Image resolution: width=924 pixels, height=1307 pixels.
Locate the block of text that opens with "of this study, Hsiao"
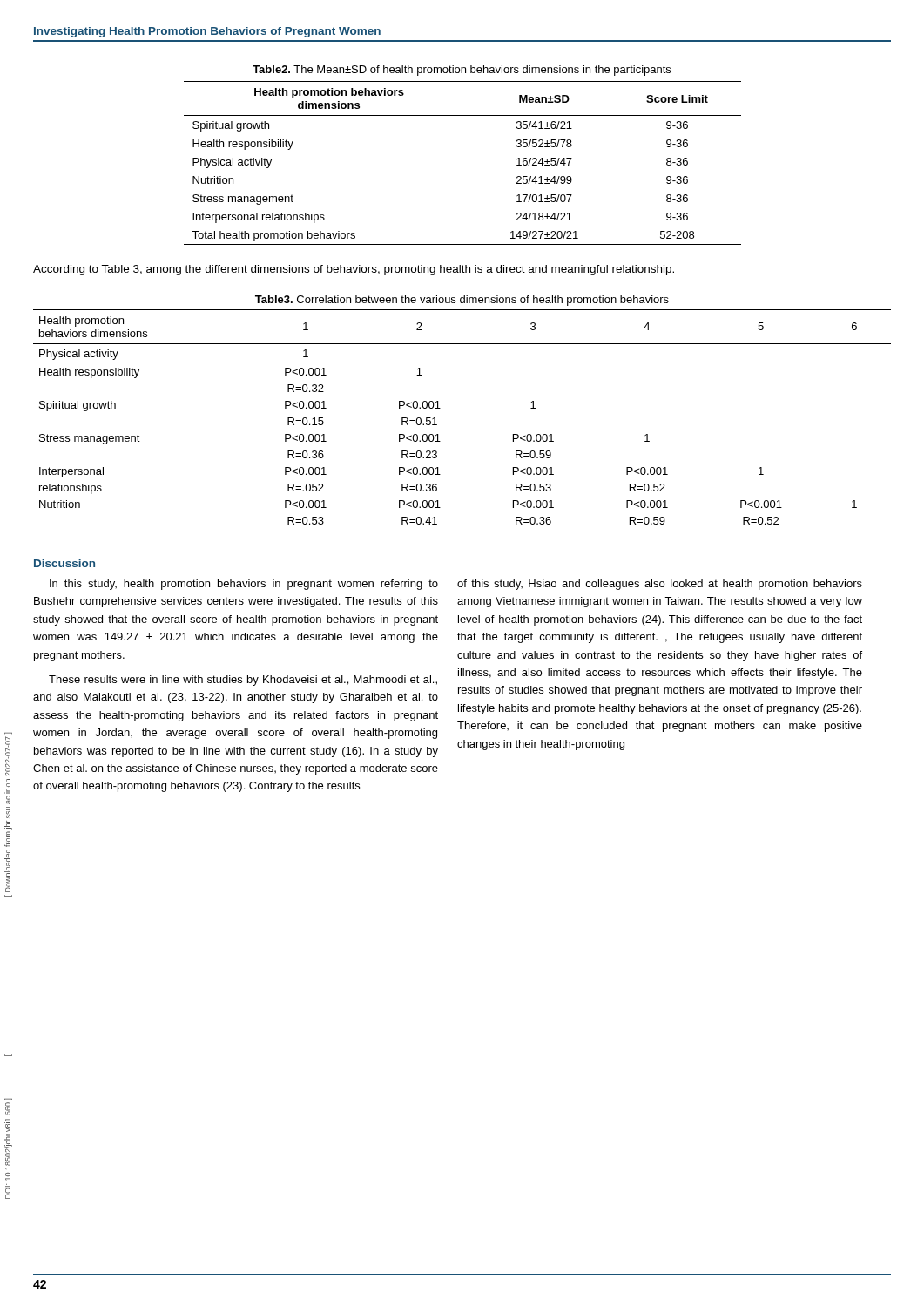[660, 664]
